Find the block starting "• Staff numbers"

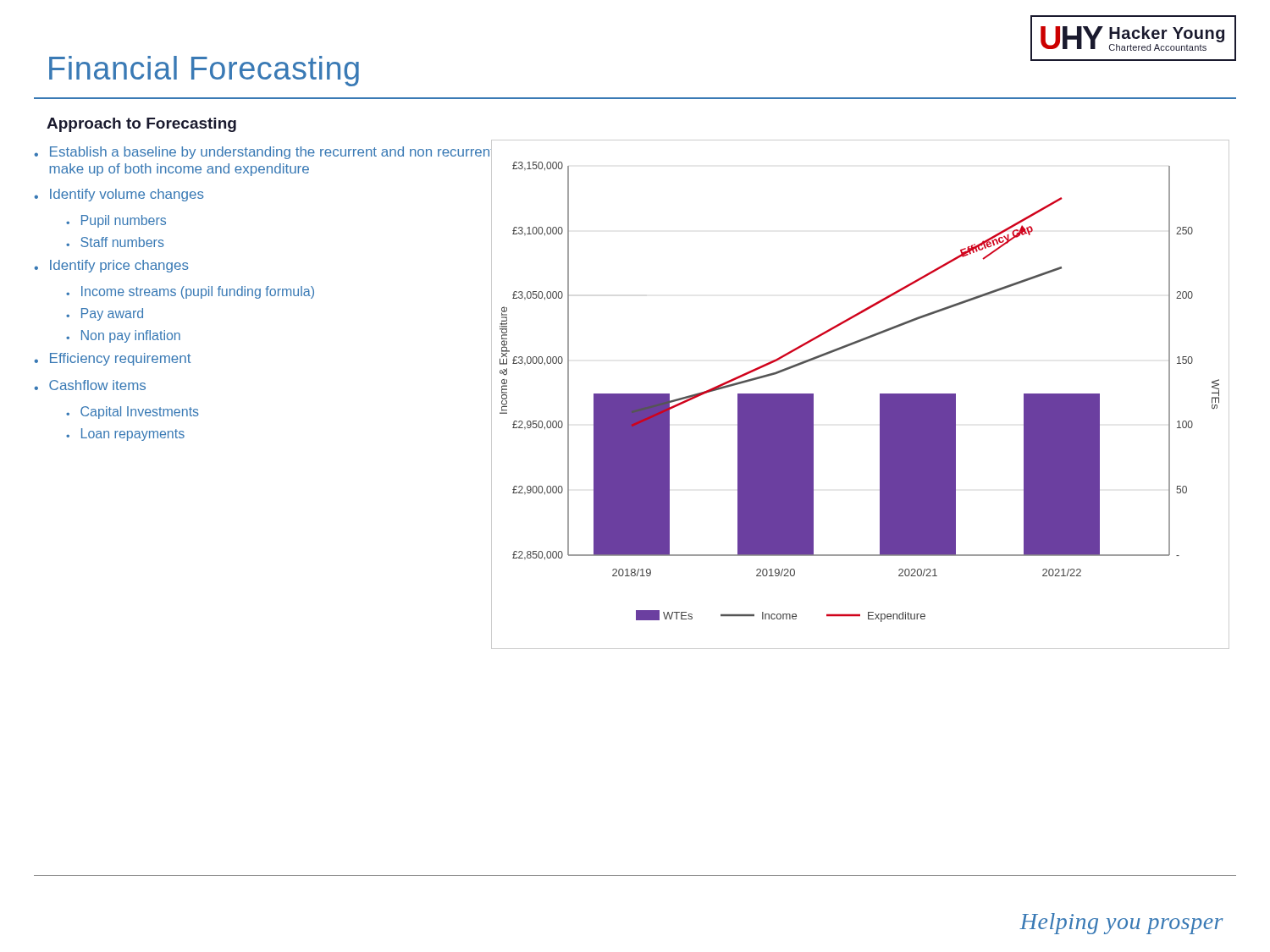point(115,243)
